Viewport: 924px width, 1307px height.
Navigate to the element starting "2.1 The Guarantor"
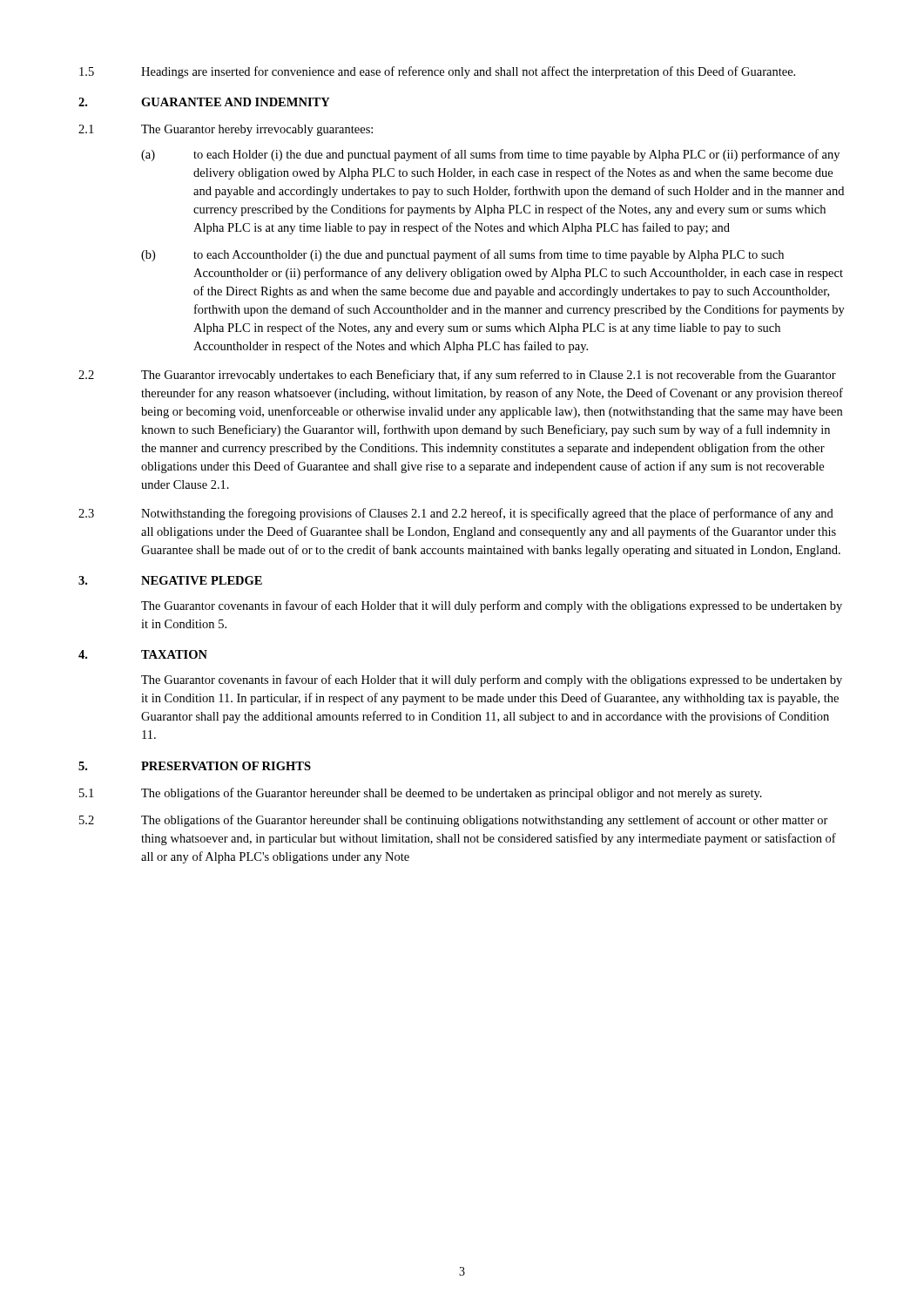(x=226, y=130)
